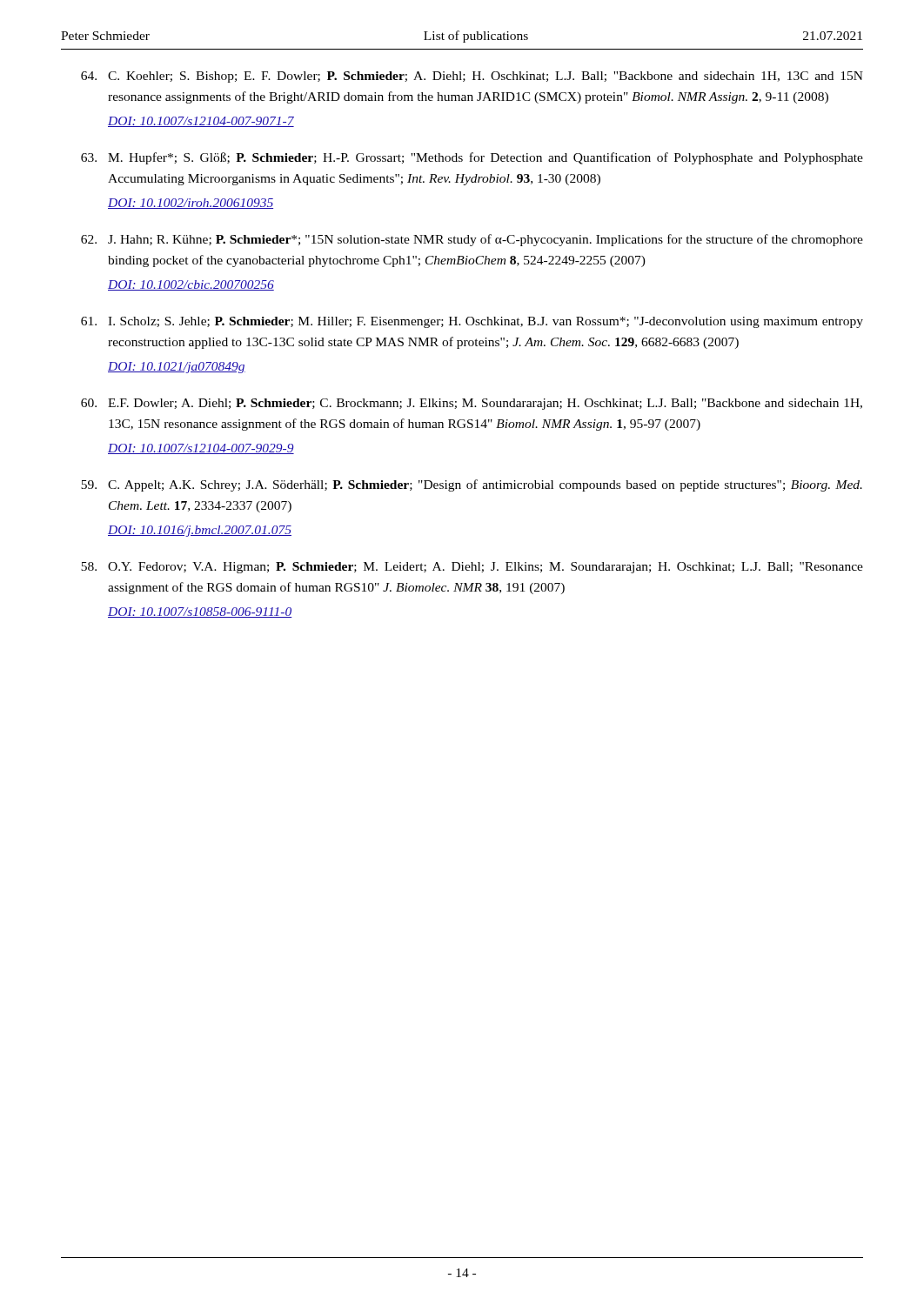
Task: Point to the block starting "59. C. Appelt; A.K."
Action: click(x=472, y=485)
